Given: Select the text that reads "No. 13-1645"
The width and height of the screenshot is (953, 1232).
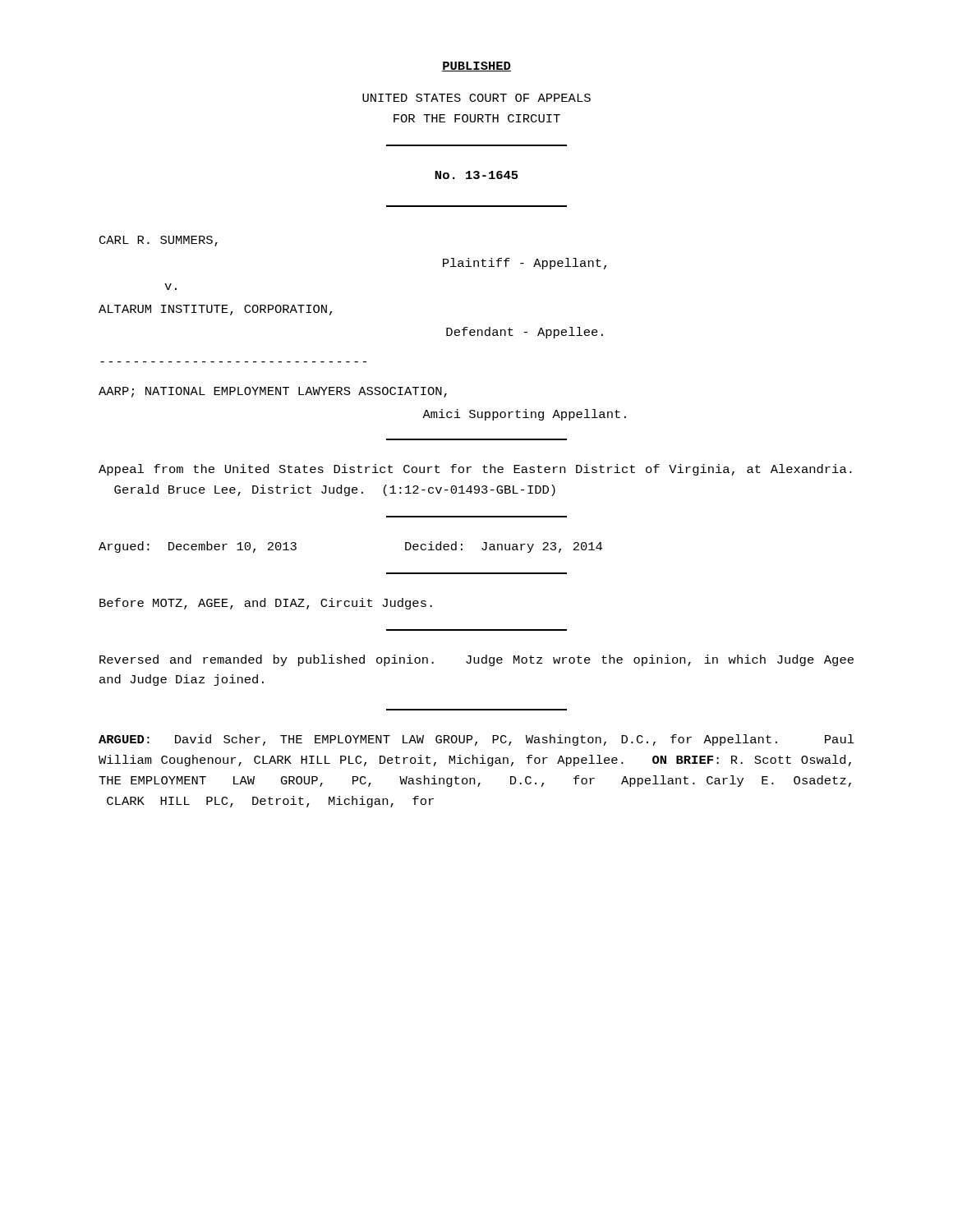Looking at the screenshot, I should click(x=476, y=175).
